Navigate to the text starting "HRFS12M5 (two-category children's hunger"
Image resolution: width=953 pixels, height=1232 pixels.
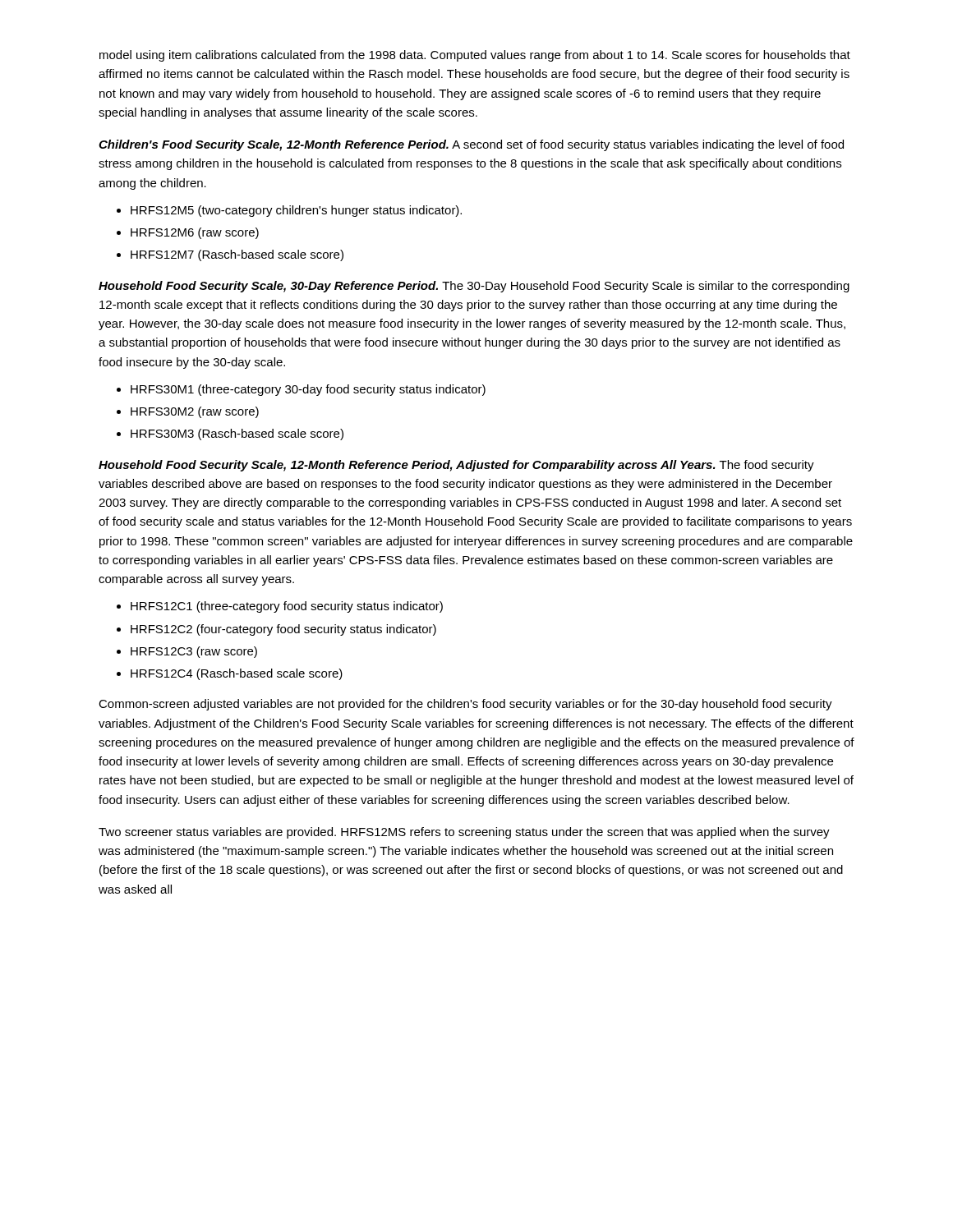tap(296, 210)
